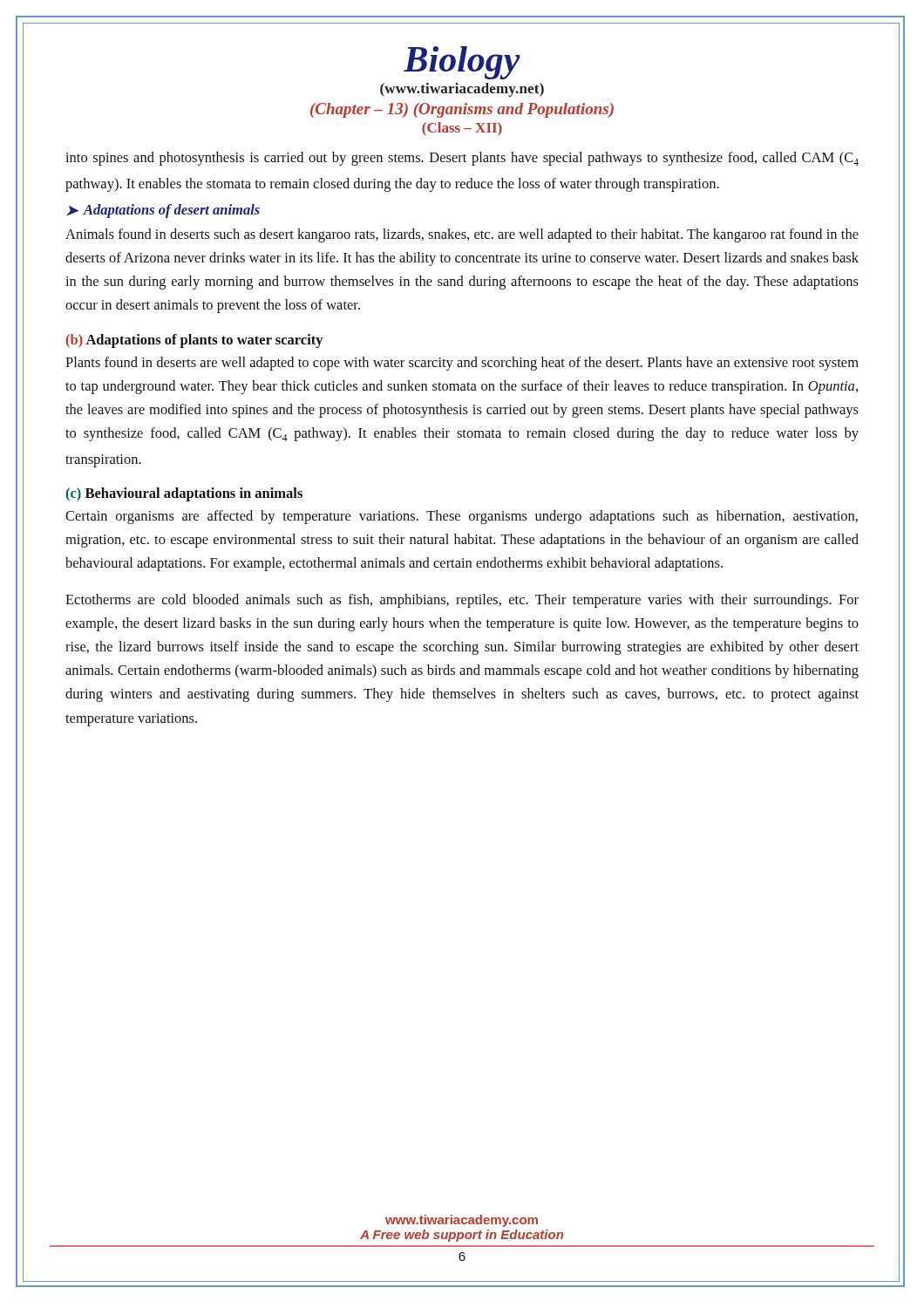The image size is (924, 1308).
Task: Find the element starting "Ectotherms are cold blooded animals such"
Action: [462, 658]
